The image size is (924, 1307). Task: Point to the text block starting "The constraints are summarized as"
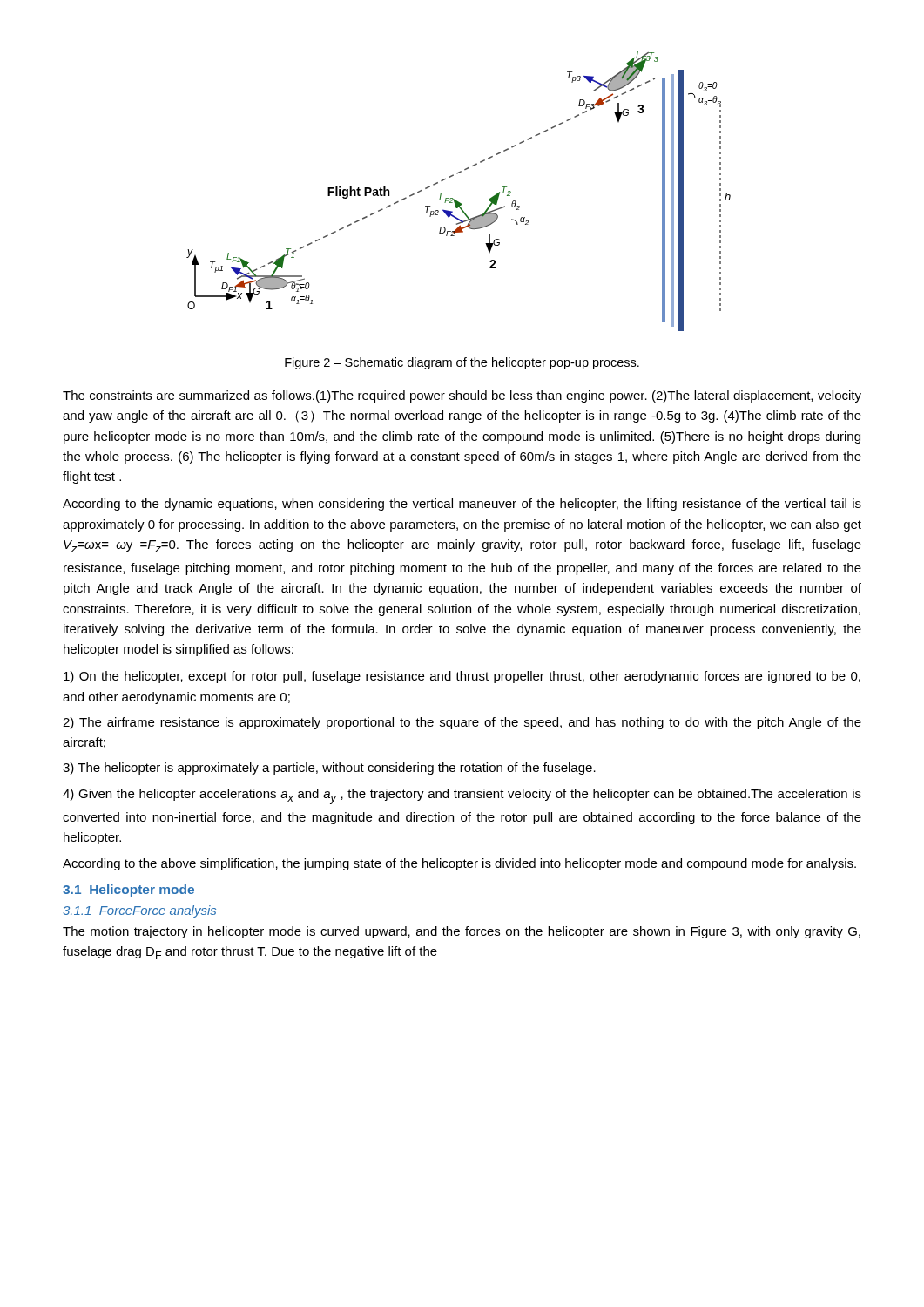pos(462,436)
